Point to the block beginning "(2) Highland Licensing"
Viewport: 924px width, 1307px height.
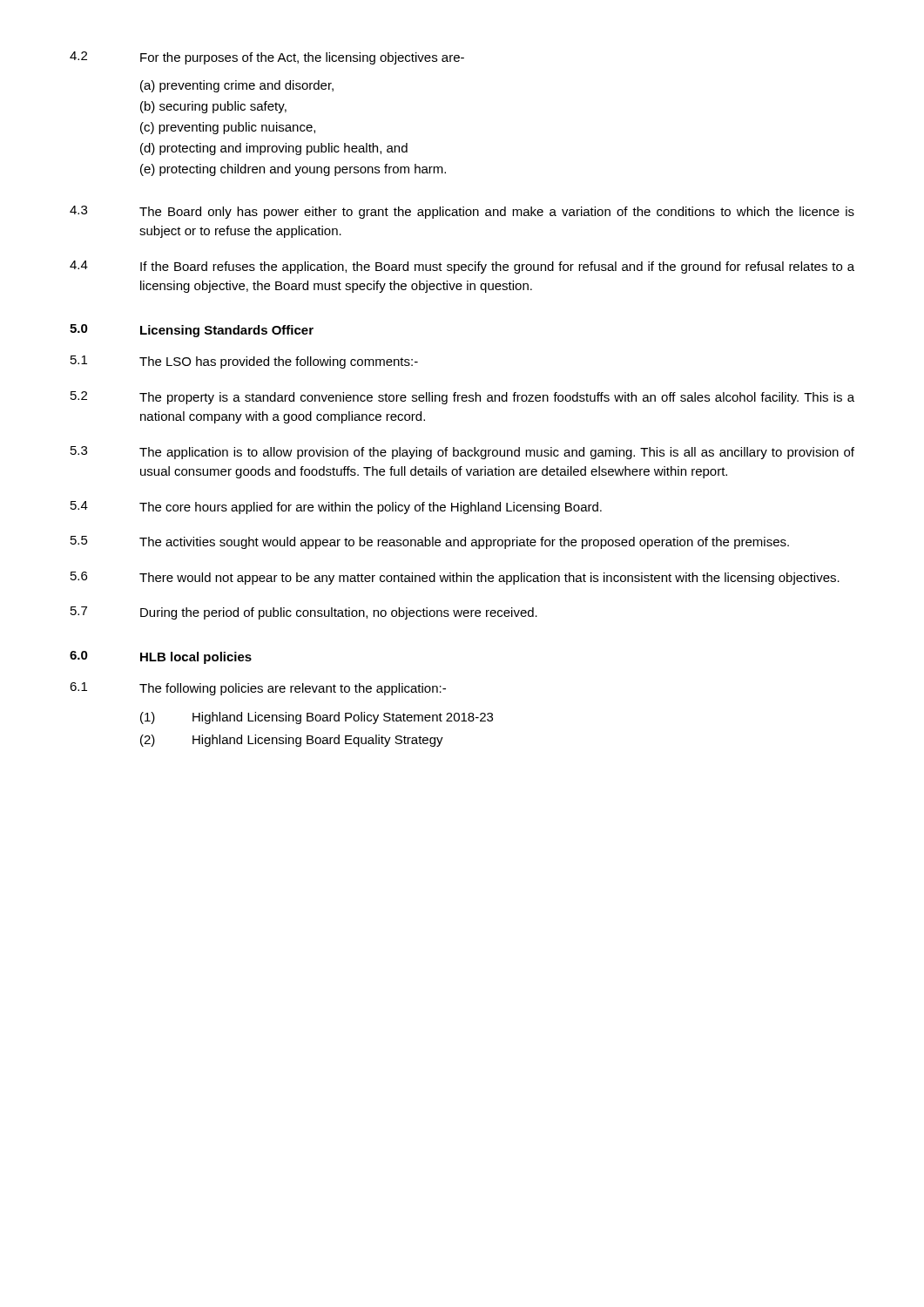click(x=291, y=740)
